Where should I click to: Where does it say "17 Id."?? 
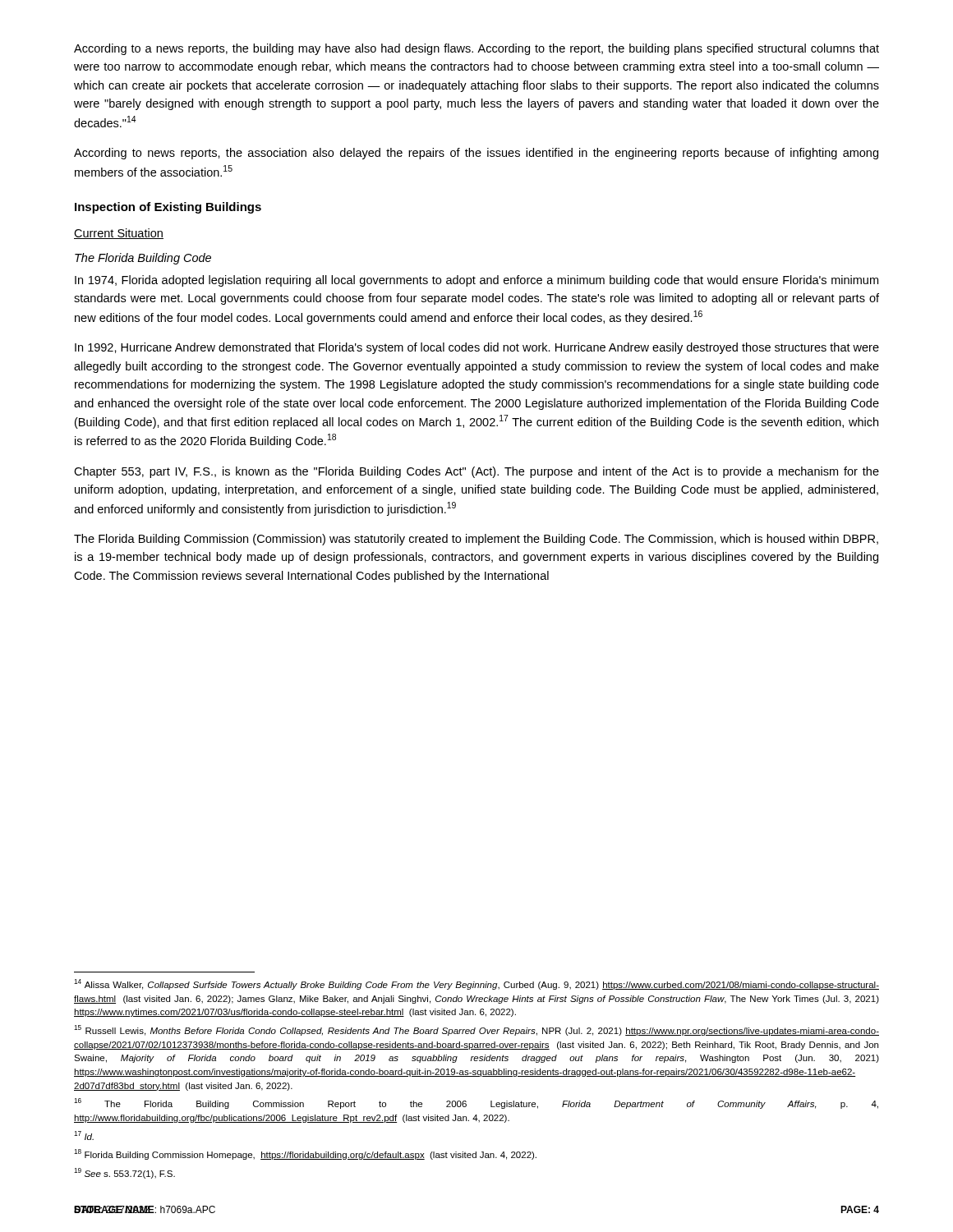[x=84, y=1135]
